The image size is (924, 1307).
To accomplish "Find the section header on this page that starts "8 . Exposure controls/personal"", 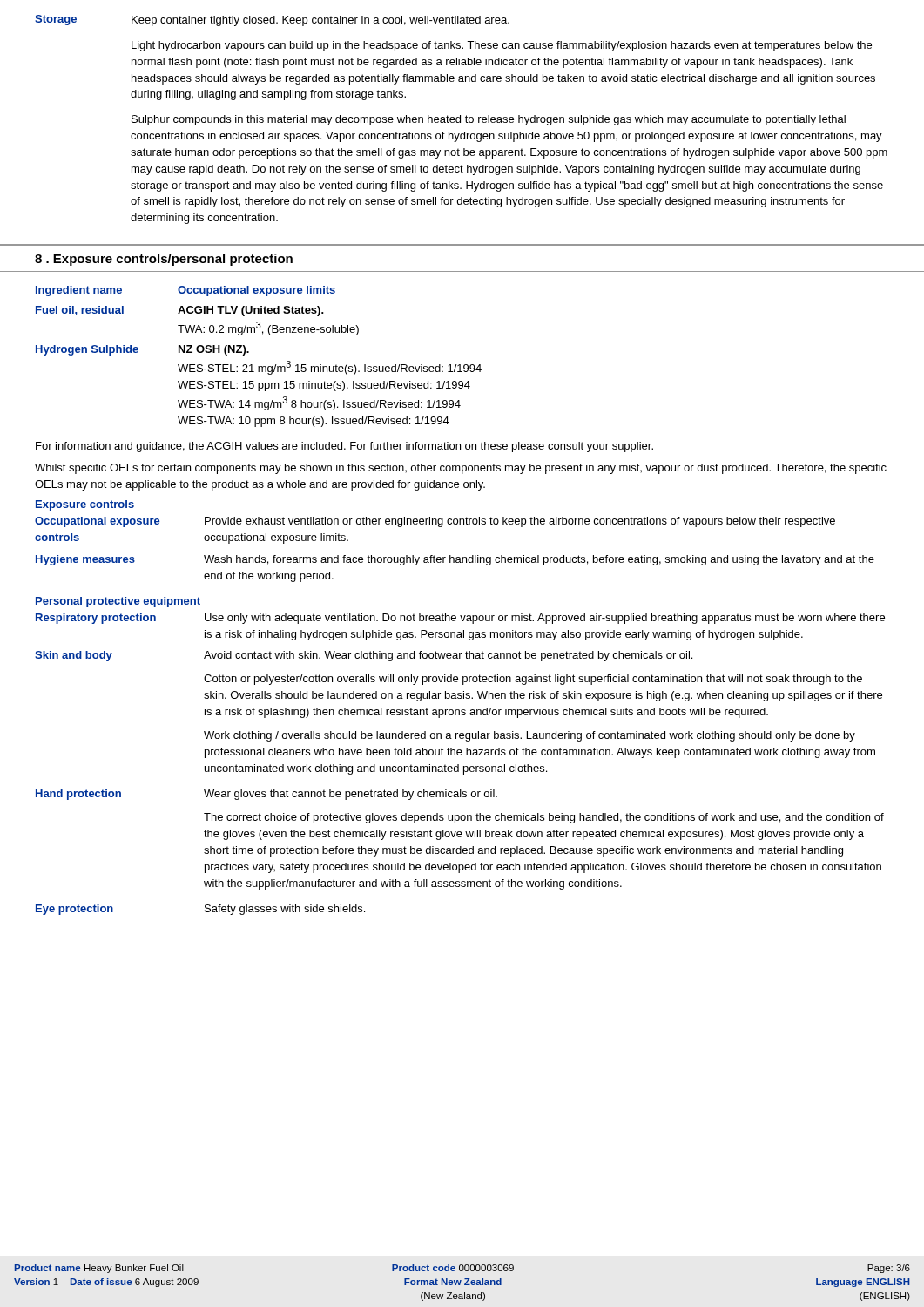I will pos(164,260).
